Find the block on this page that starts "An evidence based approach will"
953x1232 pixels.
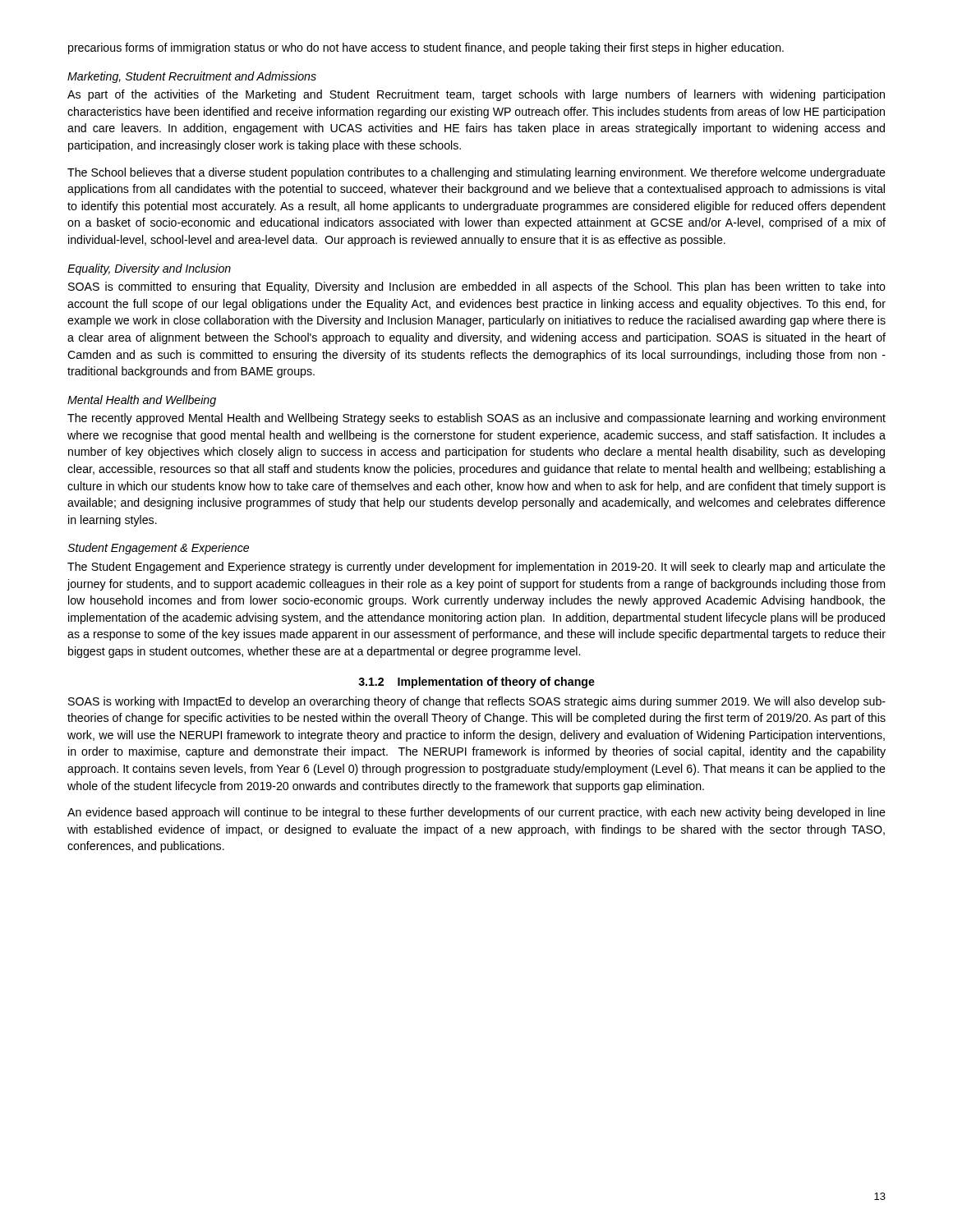point(476,830)
